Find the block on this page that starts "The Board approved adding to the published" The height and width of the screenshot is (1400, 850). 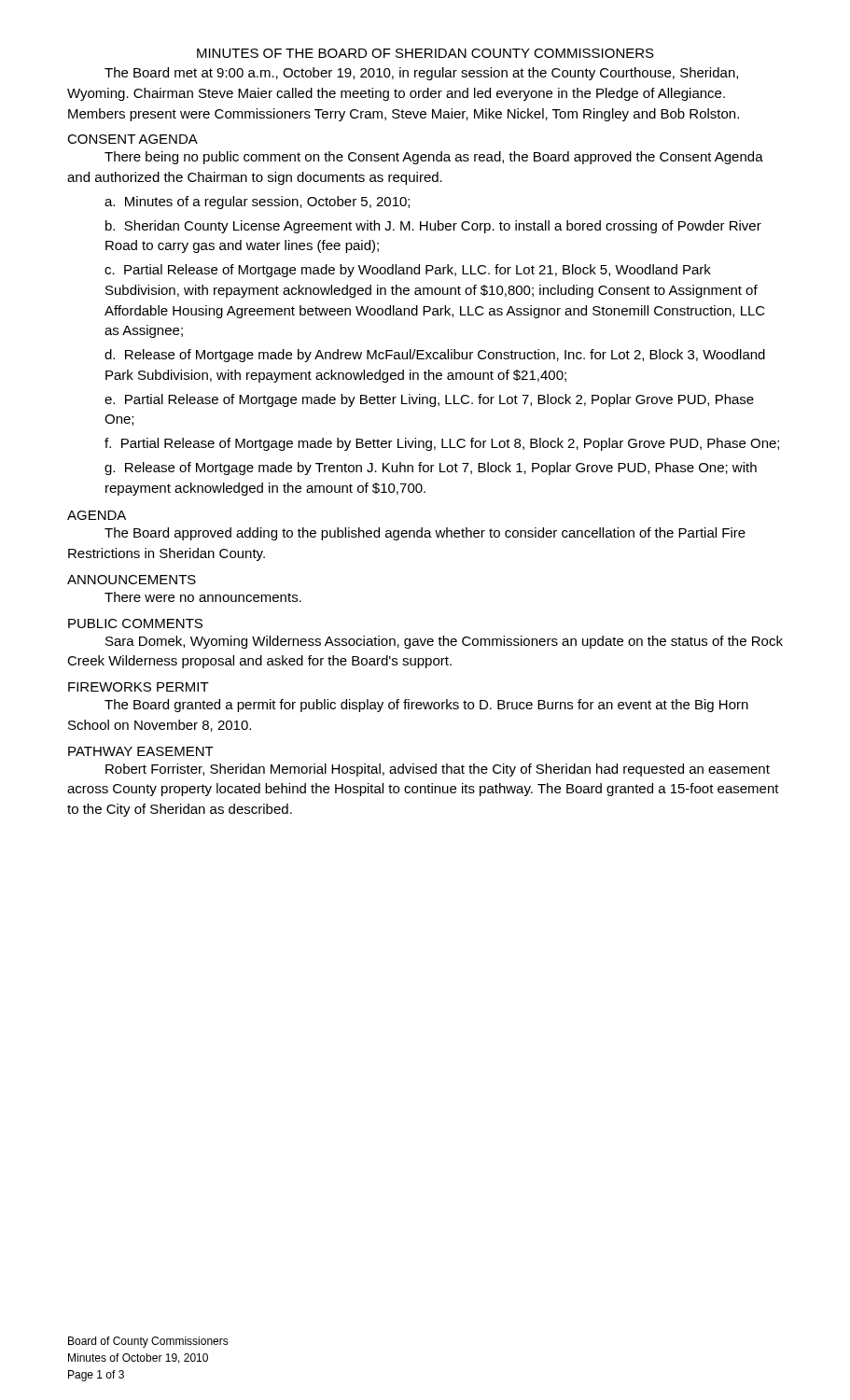pyautogui.click(x=406, y=543)
